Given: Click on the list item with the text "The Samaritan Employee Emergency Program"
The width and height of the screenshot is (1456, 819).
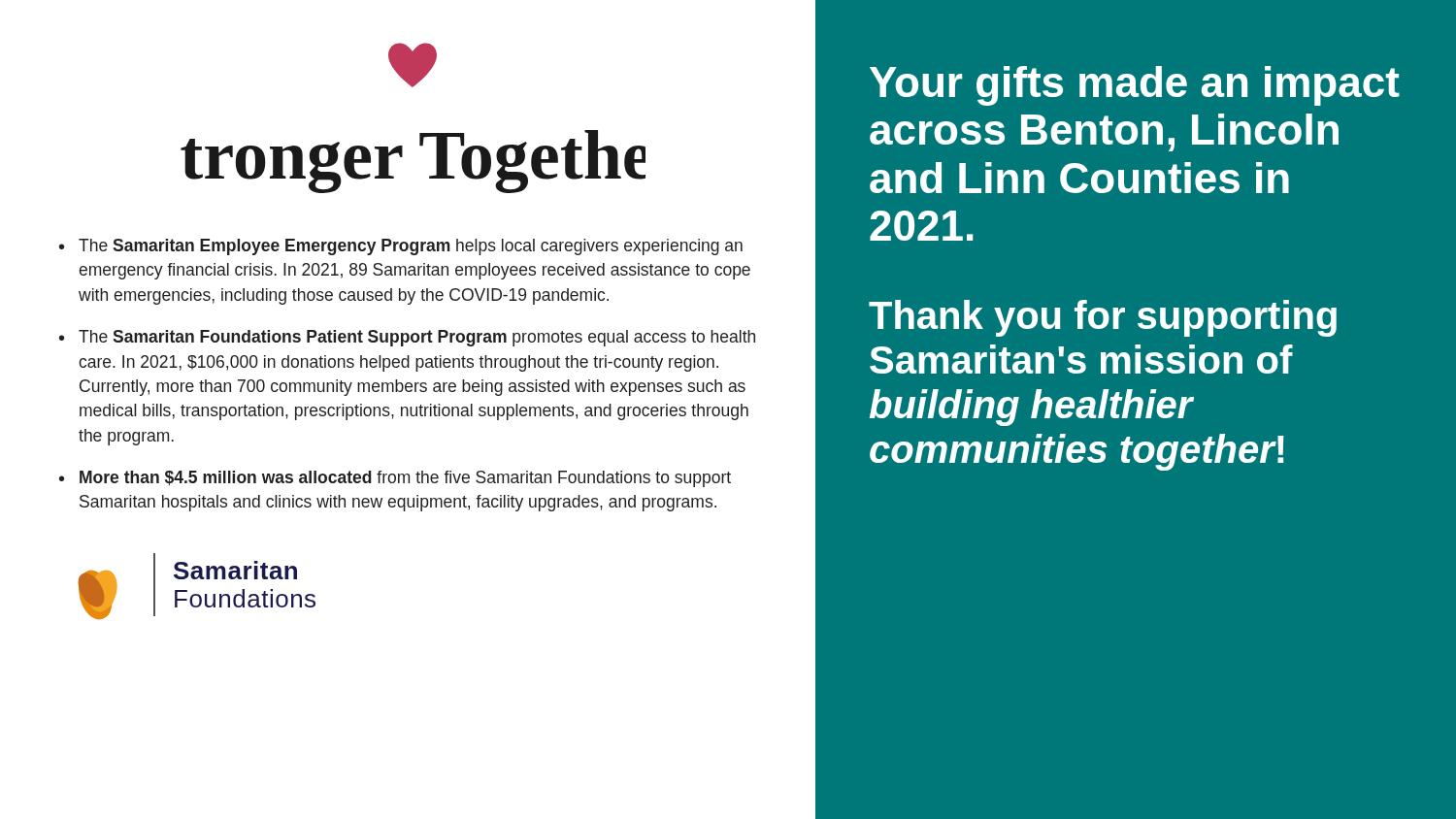Looking at the screenshot, I should point(413,374).
